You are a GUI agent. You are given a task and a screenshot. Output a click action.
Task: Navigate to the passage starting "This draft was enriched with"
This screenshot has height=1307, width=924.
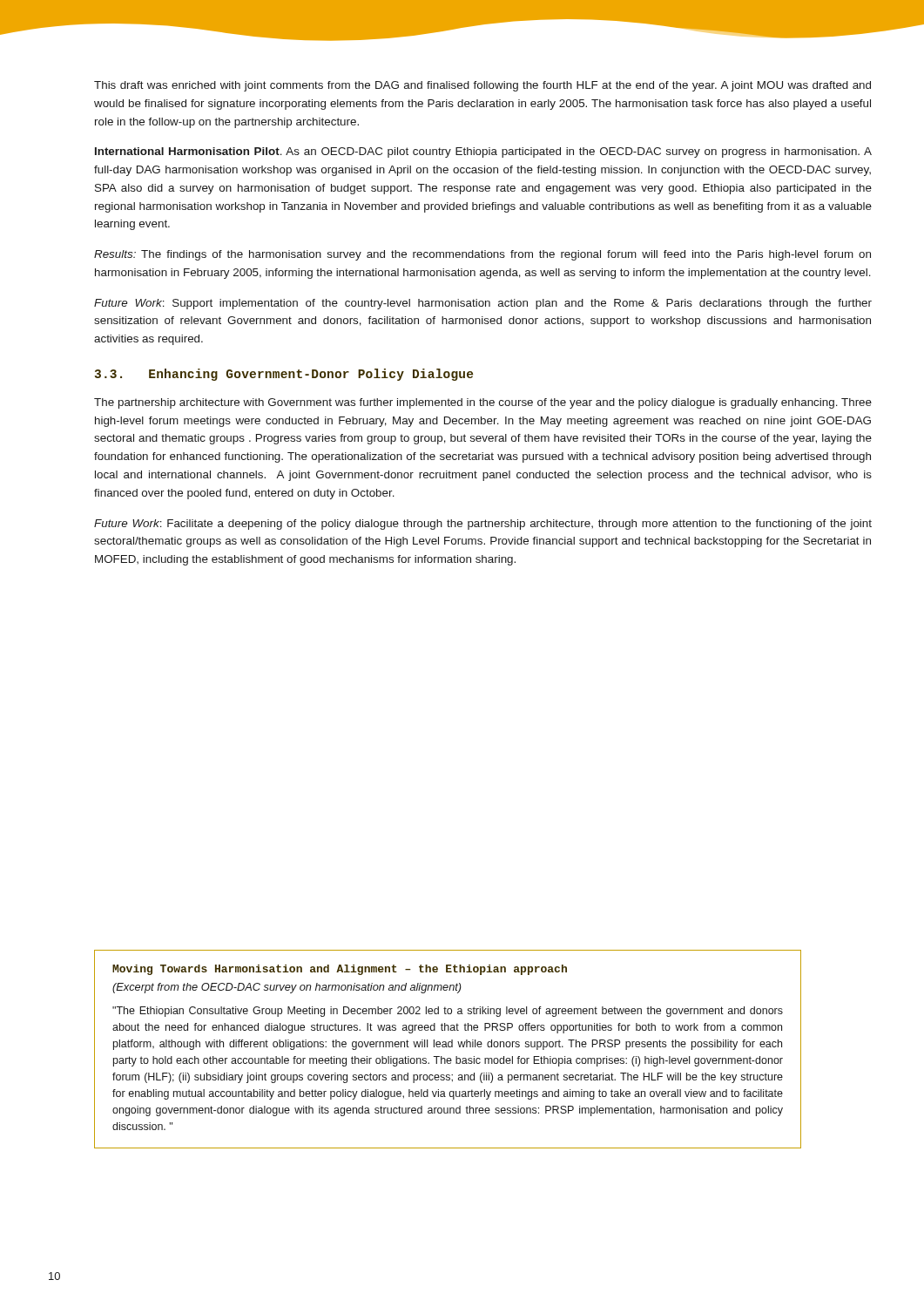483,103
